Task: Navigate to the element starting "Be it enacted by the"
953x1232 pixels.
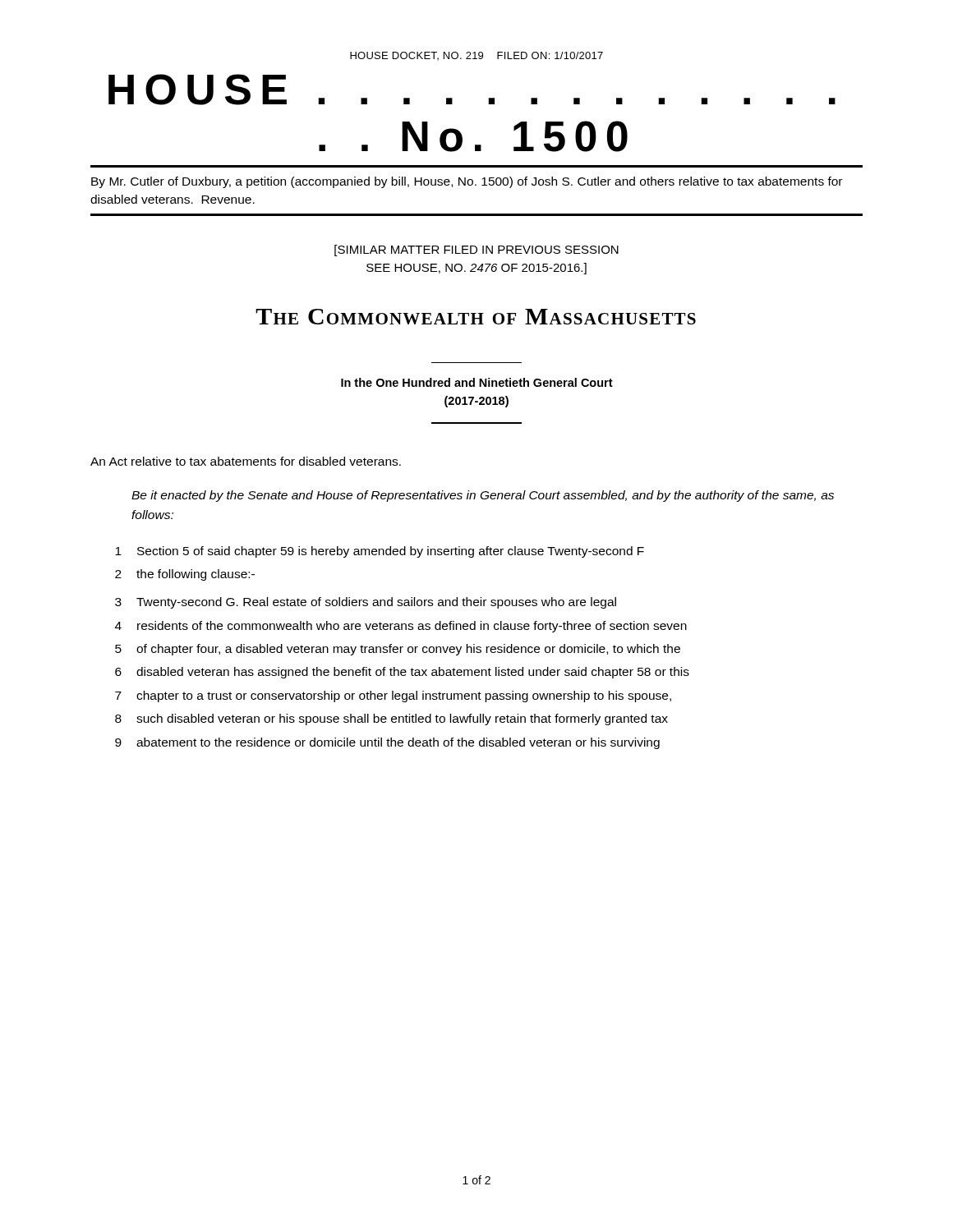Action: [x=483, y=505]
